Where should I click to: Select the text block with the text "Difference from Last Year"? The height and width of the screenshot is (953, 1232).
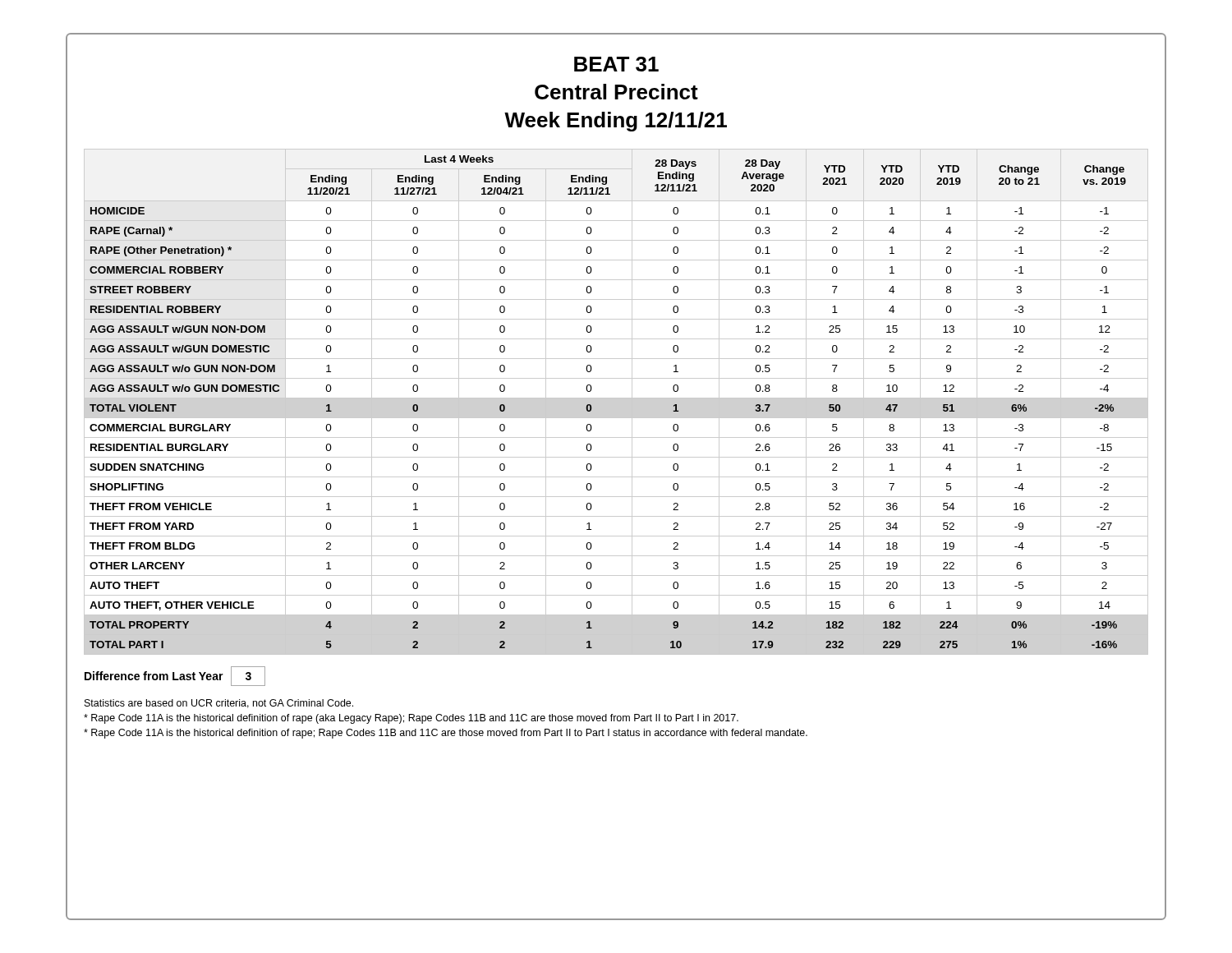[175, 676]
